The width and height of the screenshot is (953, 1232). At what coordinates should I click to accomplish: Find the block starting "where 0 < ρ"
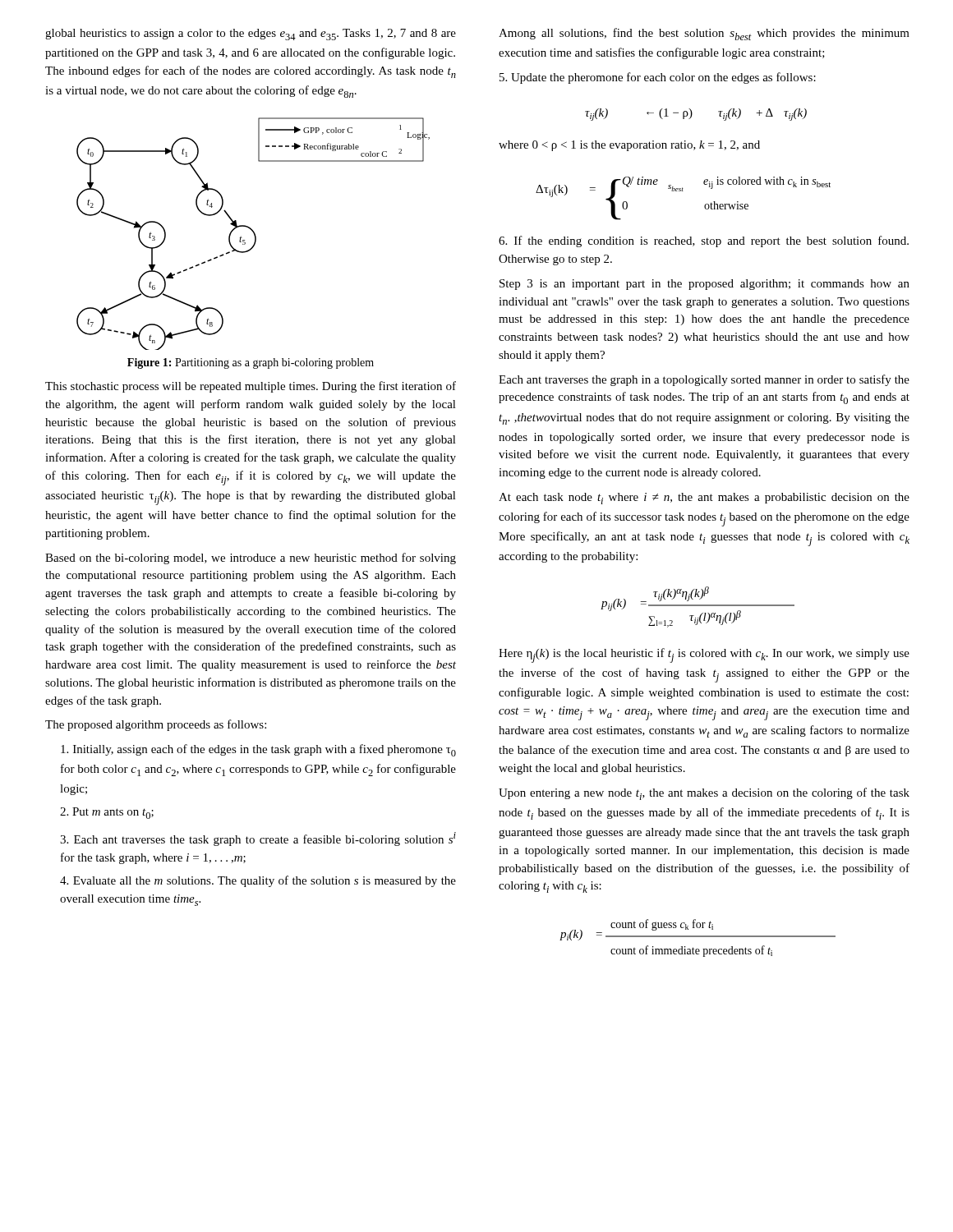pyautogui.click(x=704, y=145)
